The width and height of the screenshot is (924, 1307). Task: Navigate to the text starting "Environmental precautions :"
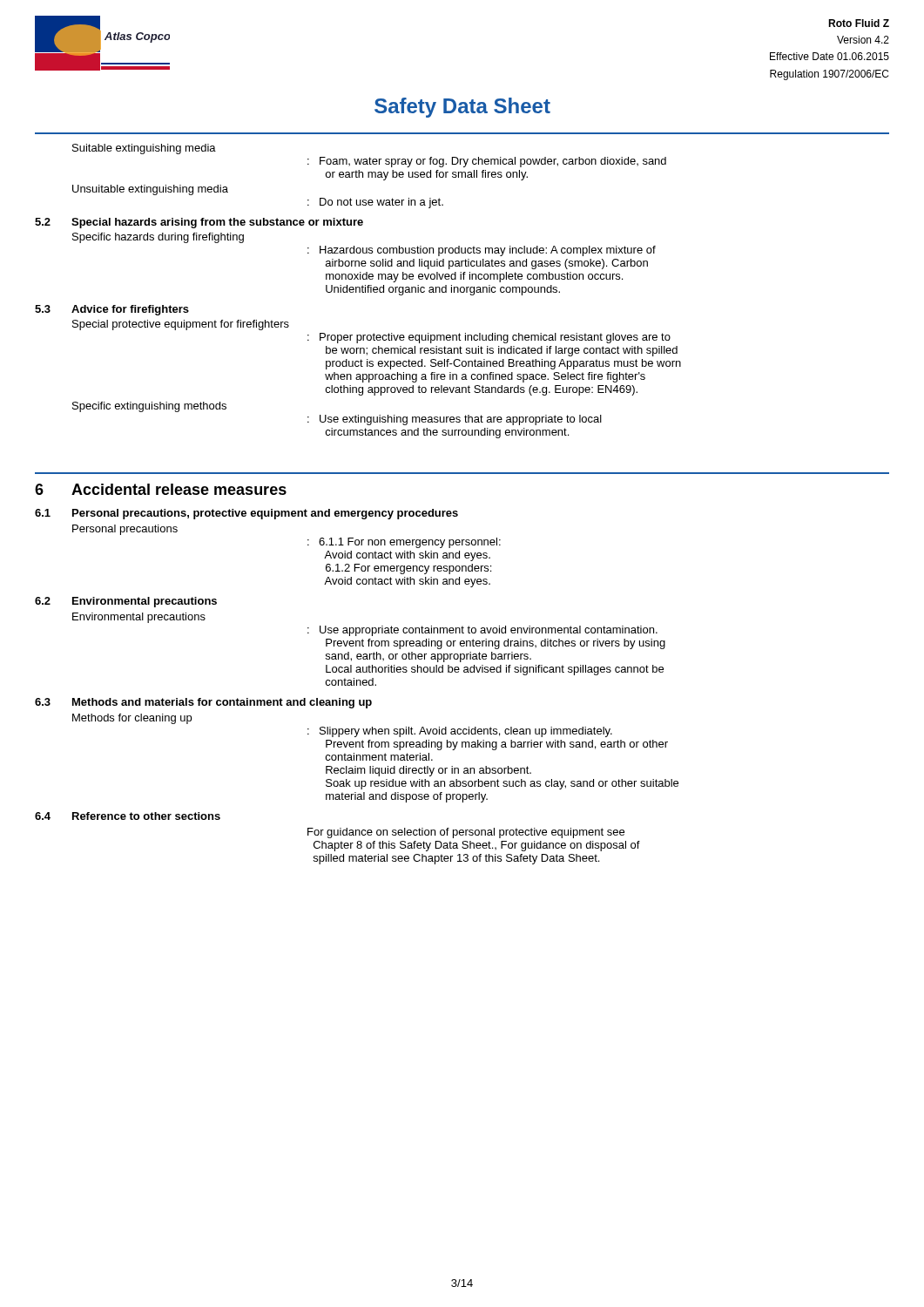coord(462,649)
